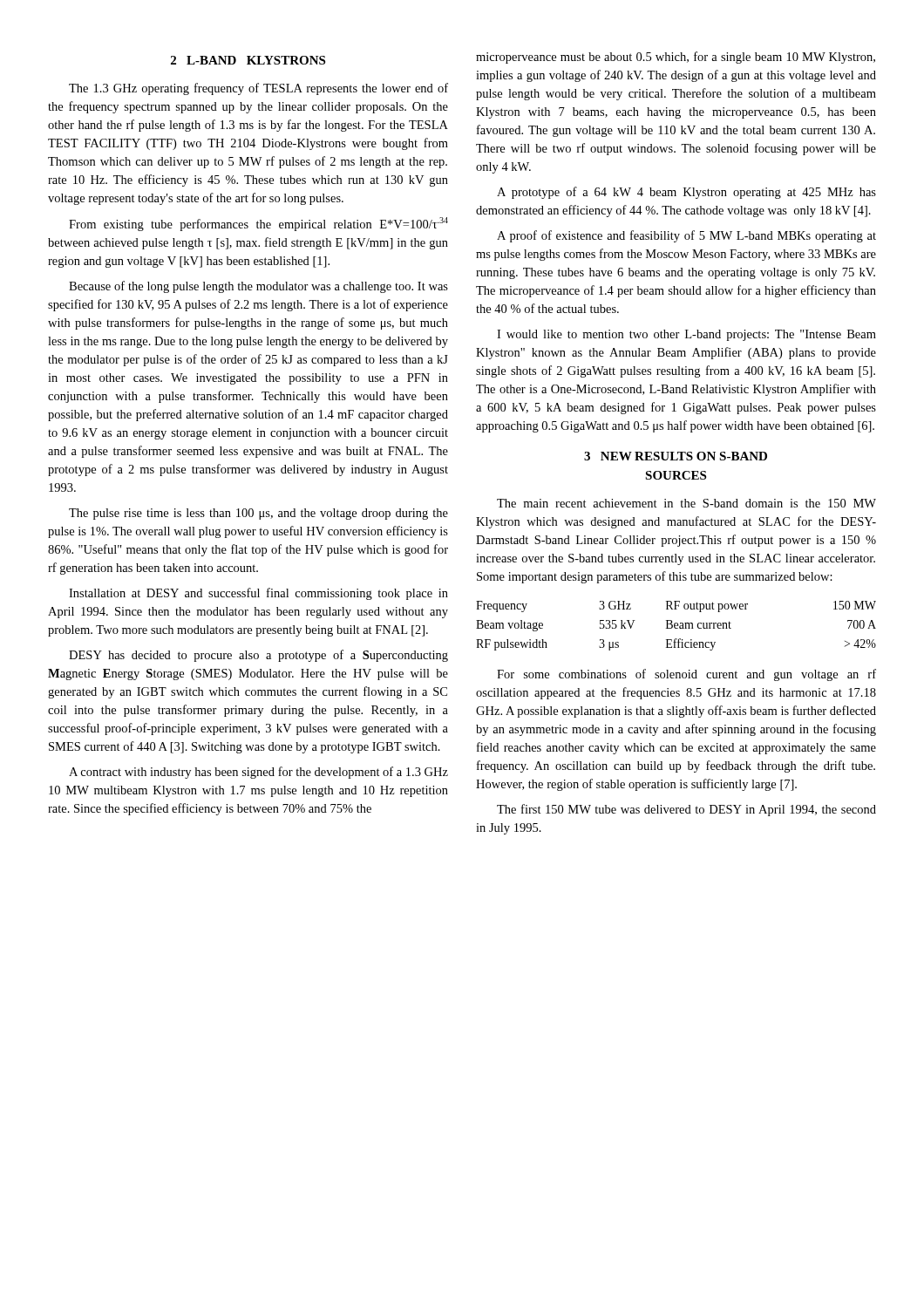924x1308 pixels.
Task: Click on the section header that reads "2 L-BAND KLYSTRONS"
Action: (248, 60)
